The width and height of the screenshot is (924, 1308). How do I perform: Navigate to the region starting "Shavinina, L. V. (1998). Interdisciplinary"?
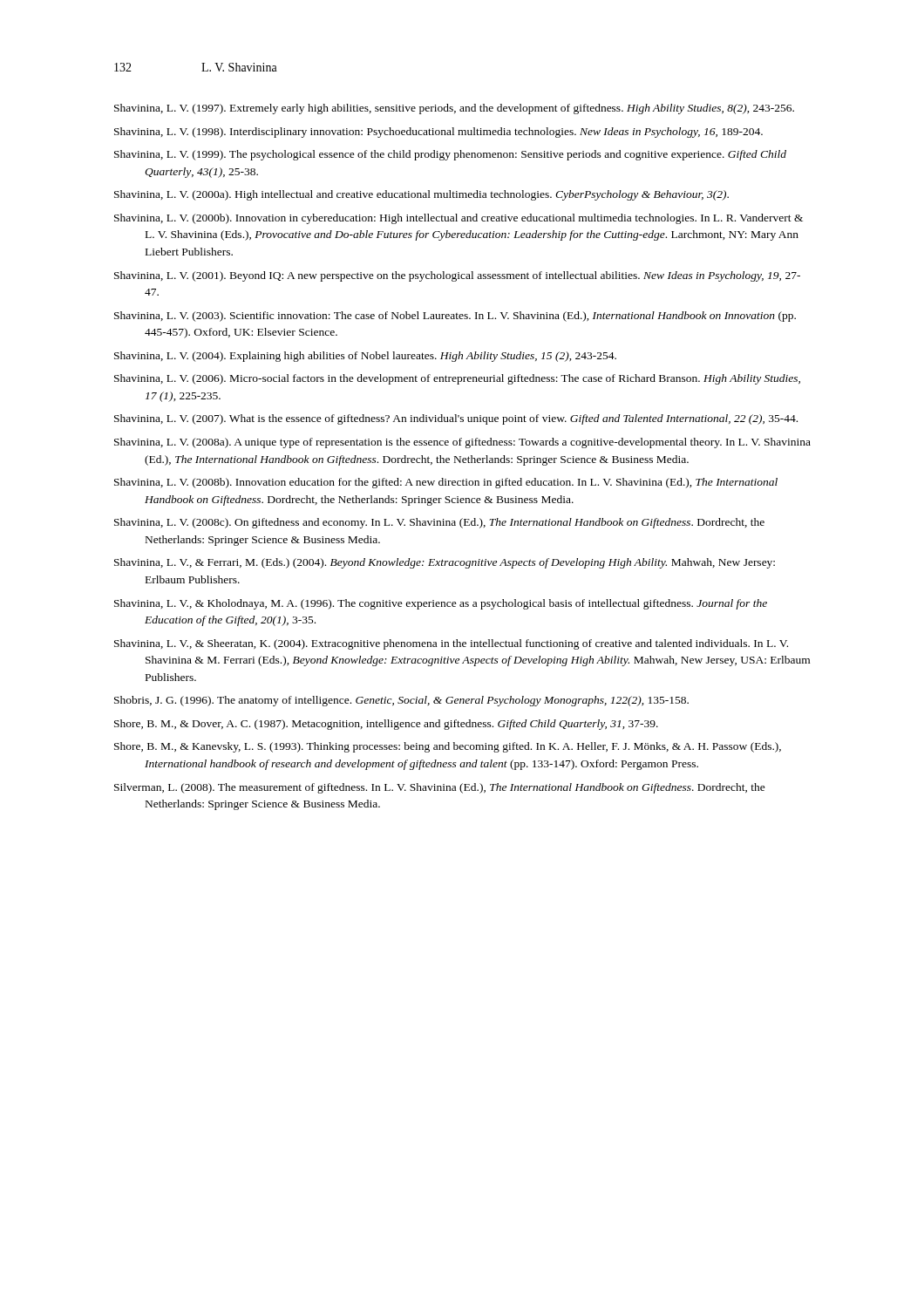click(438, 131)
